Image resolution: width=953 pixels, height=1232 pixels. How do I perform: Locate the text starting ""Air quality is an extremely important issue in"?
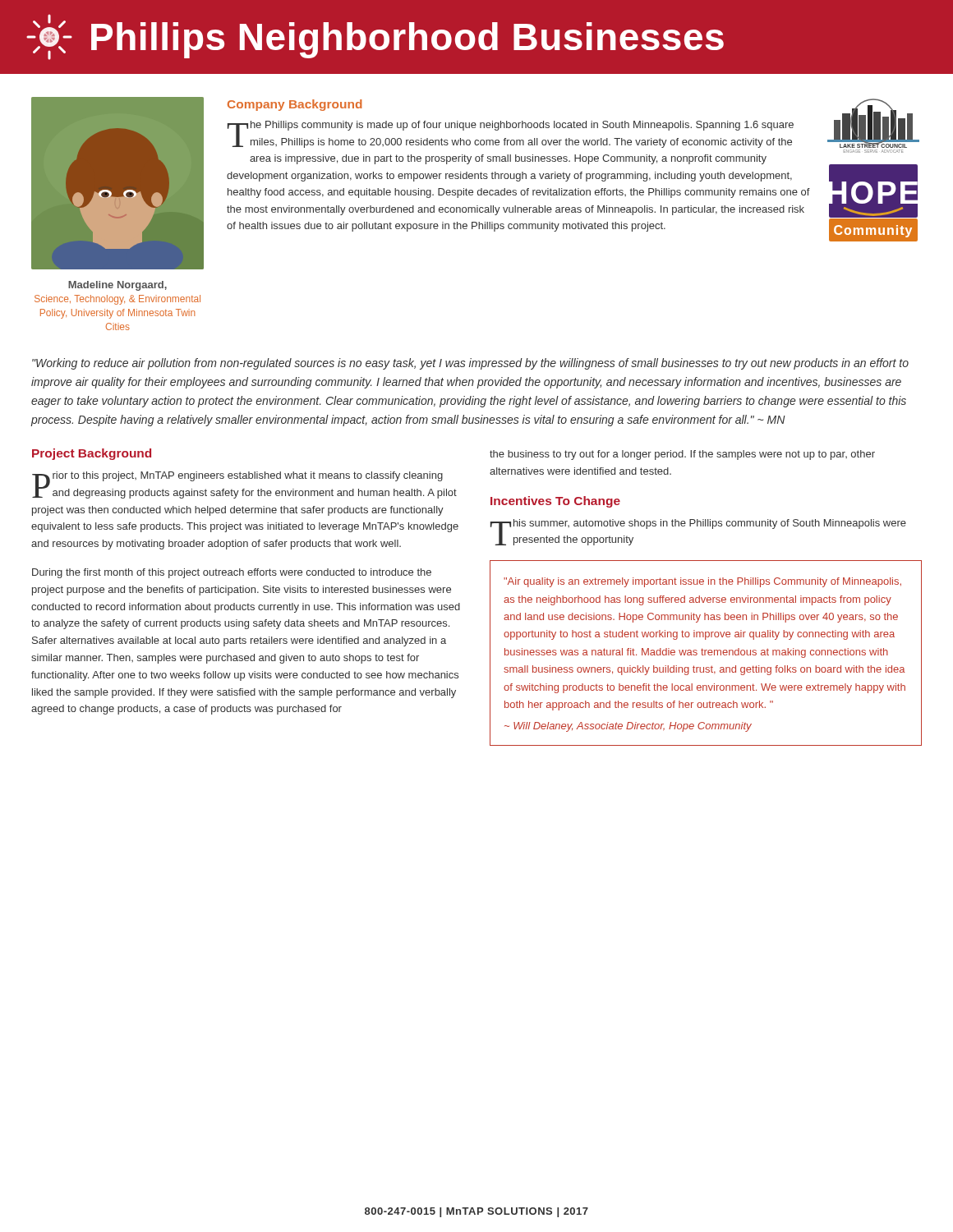click(706, 653)
